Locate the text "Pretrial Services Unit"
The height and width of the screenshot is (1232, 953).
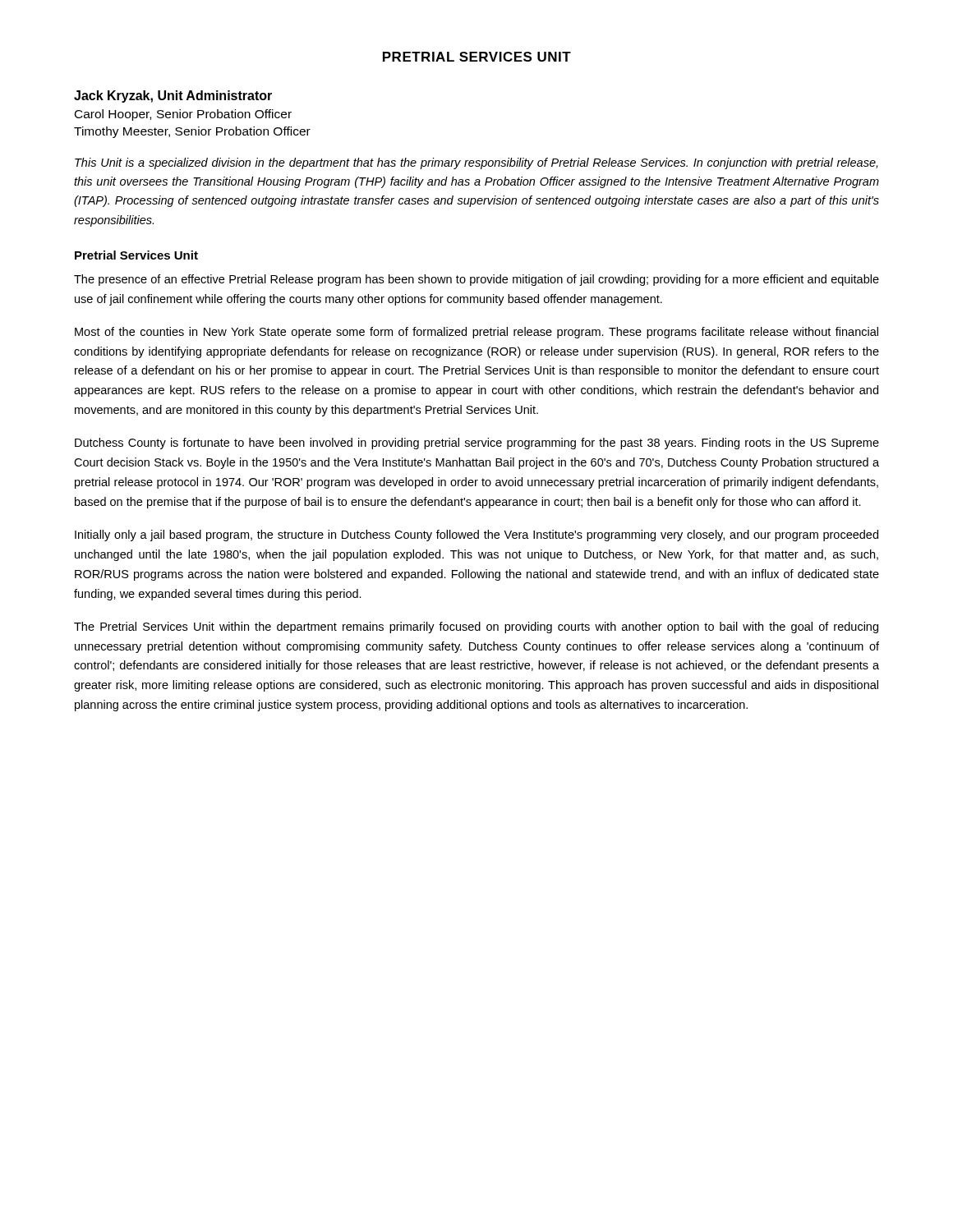136,255
